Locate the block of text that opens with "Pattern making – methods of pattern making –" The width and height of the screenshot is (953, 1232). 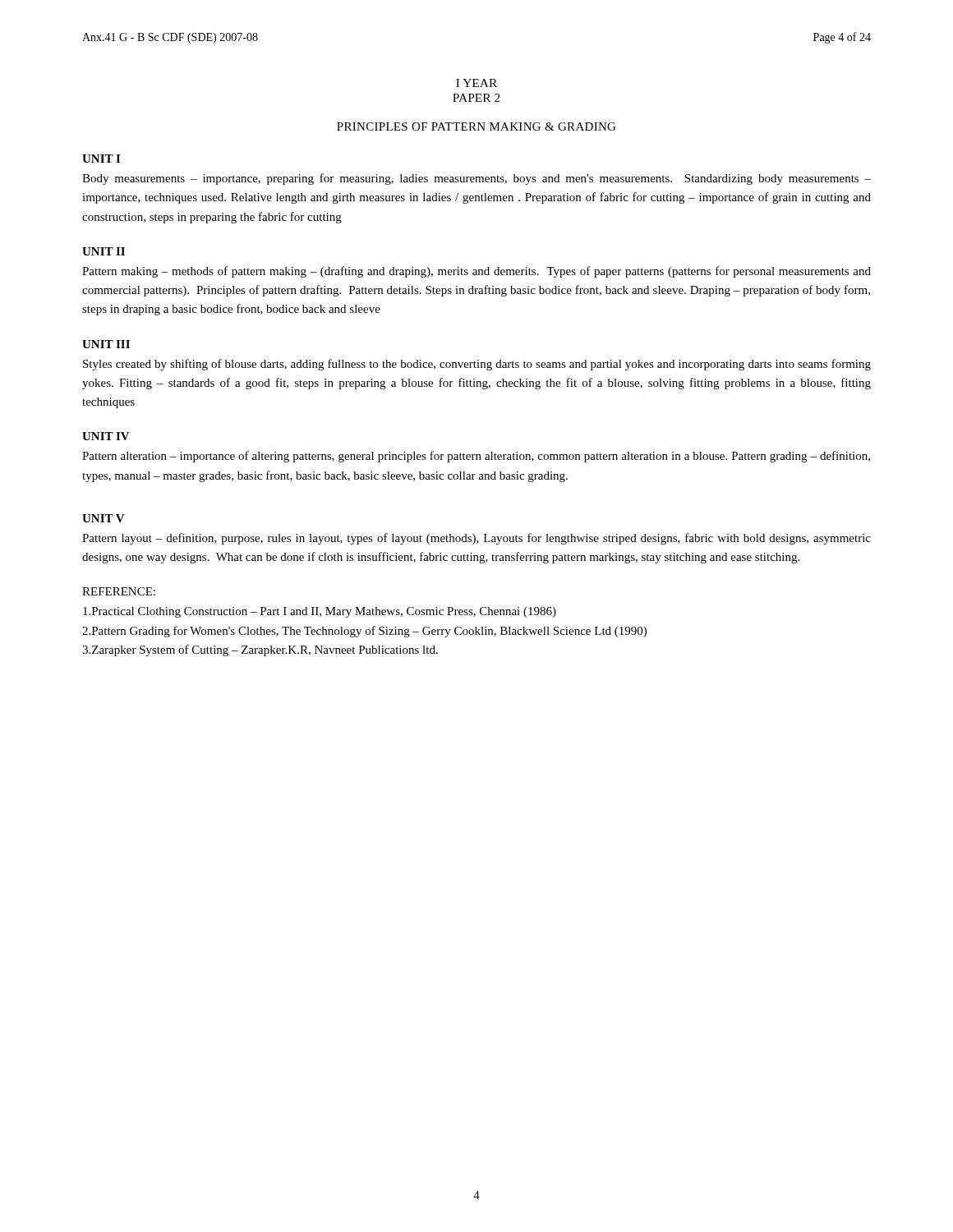pos(476,290)
